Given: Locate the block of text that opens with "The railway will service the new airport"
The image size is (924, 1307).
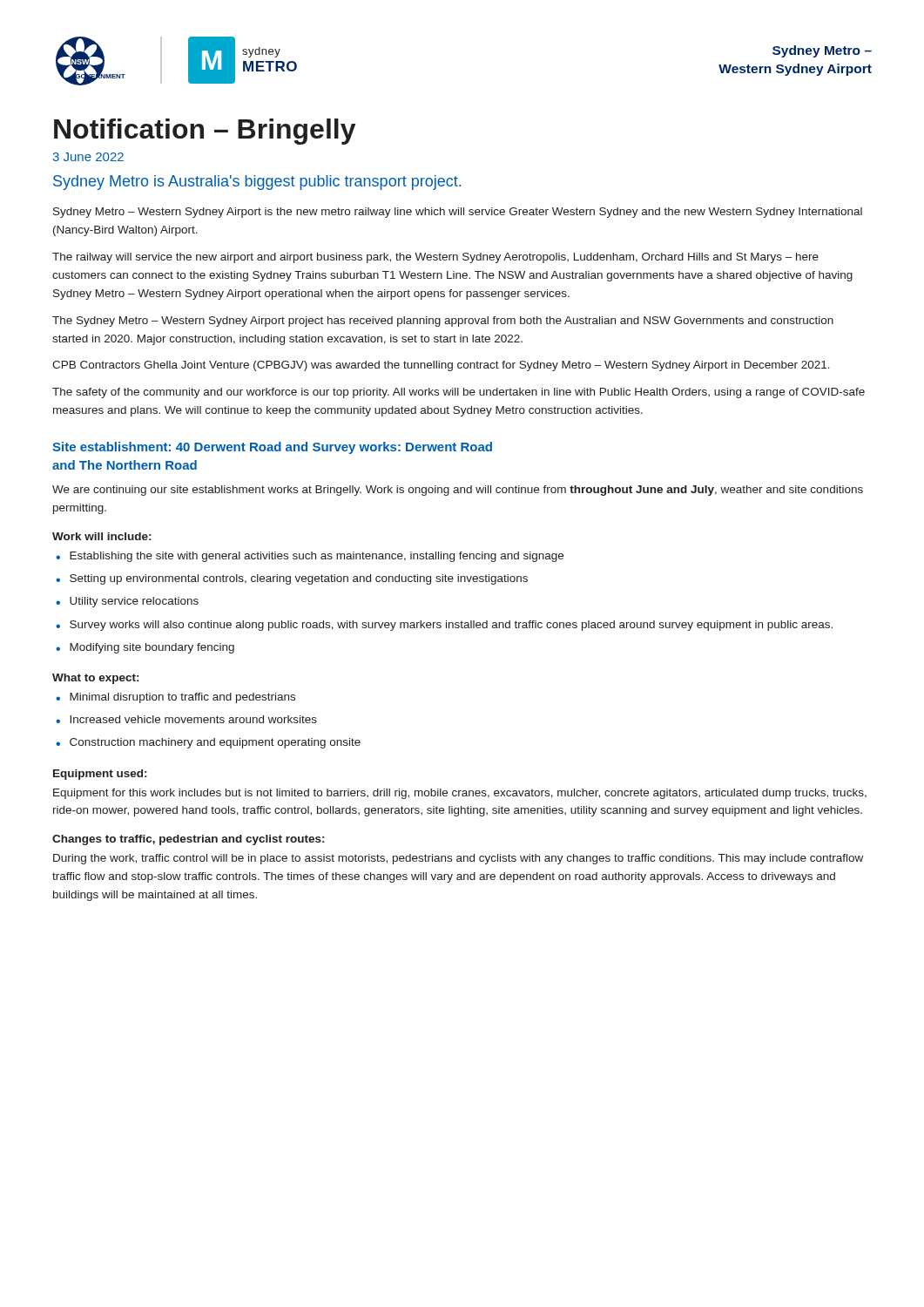Looking at the screenshot, I should pos(453,275).
